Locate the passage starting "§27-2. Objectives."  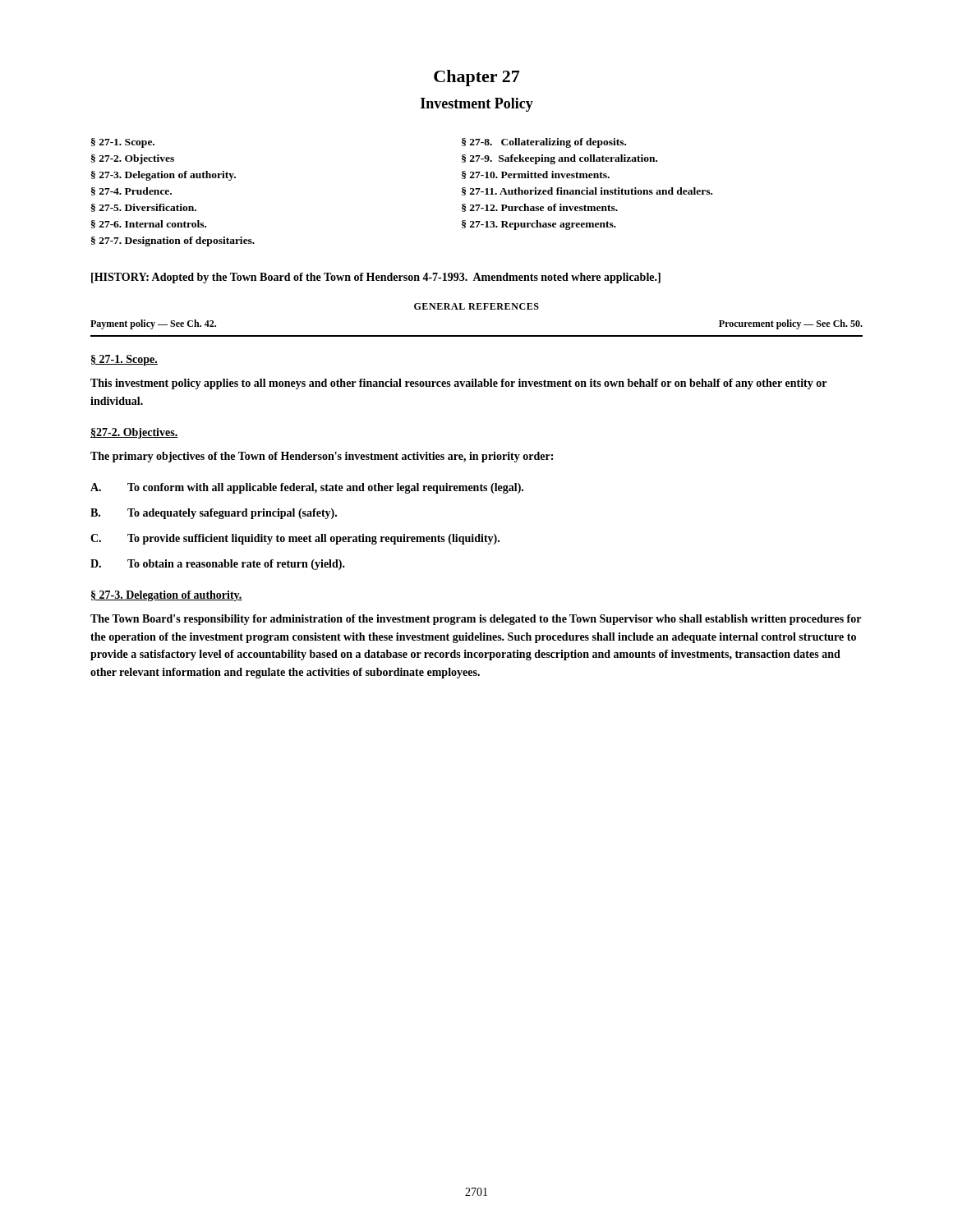coord(134,433)
